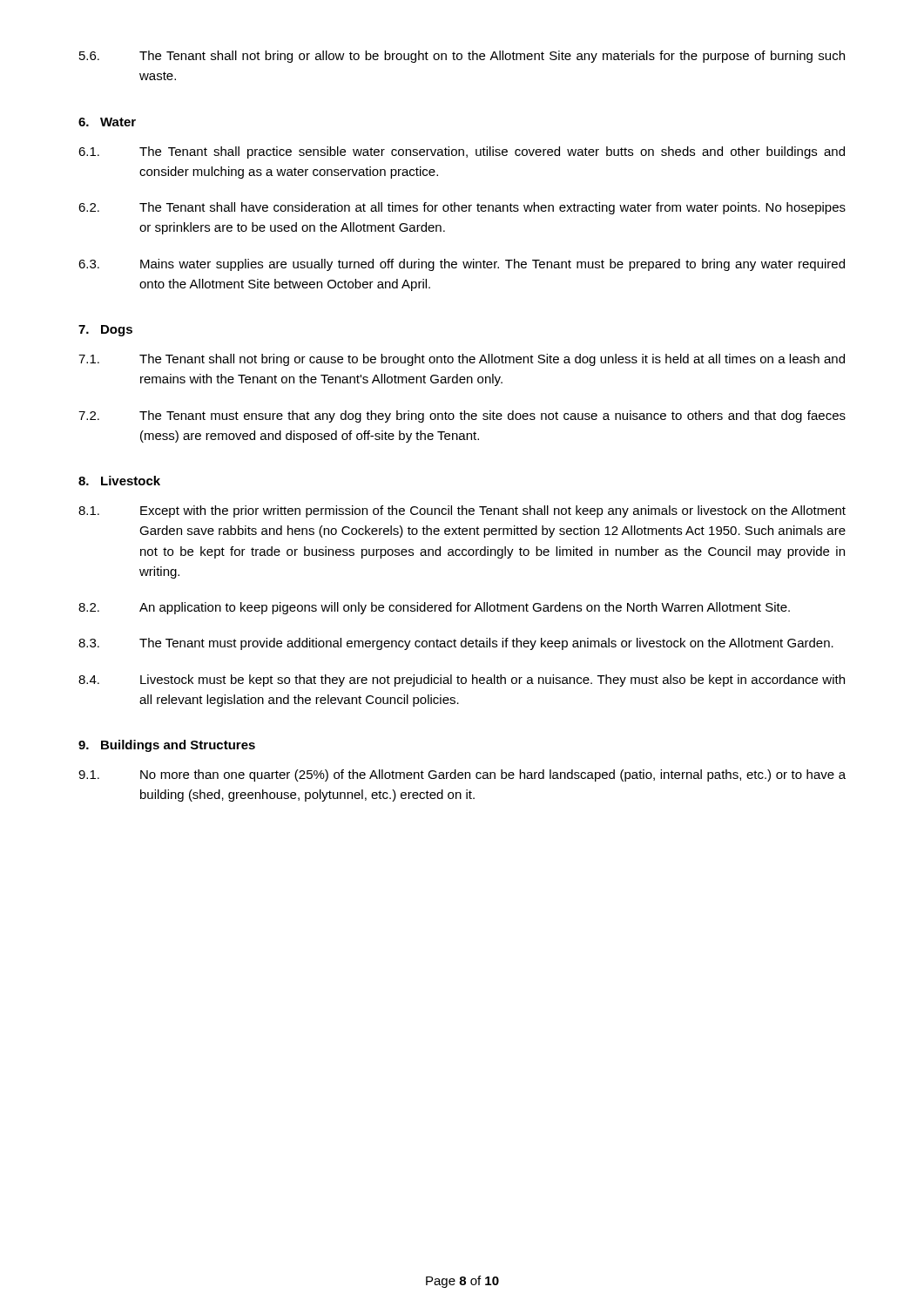Find the text starting "8.2. An application to keep pigeons will only"
Screen dimensions: 1307x924
click(x=462, y=607)
